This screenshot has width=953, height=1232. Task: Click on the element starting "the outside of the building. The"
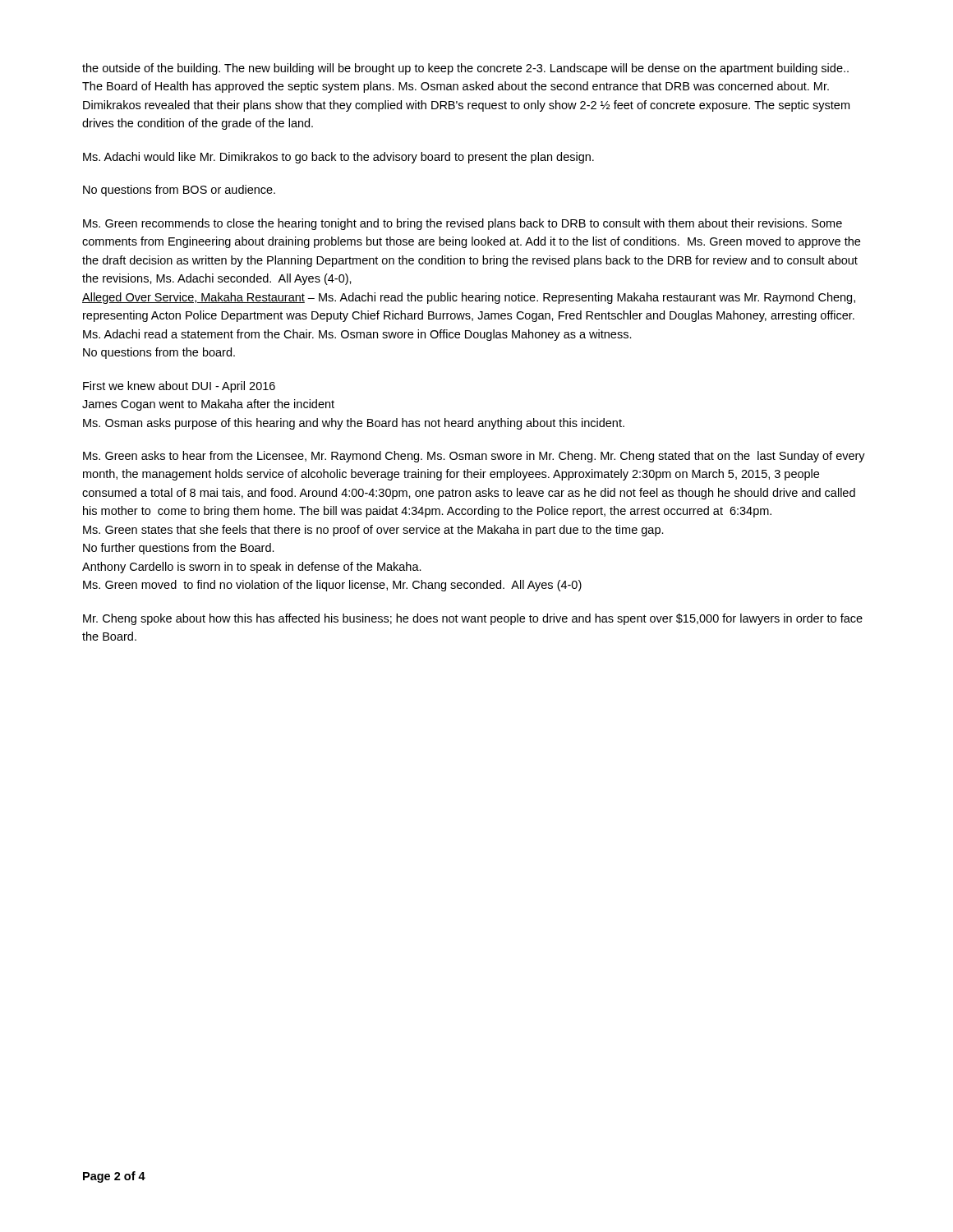coord(466,96)
